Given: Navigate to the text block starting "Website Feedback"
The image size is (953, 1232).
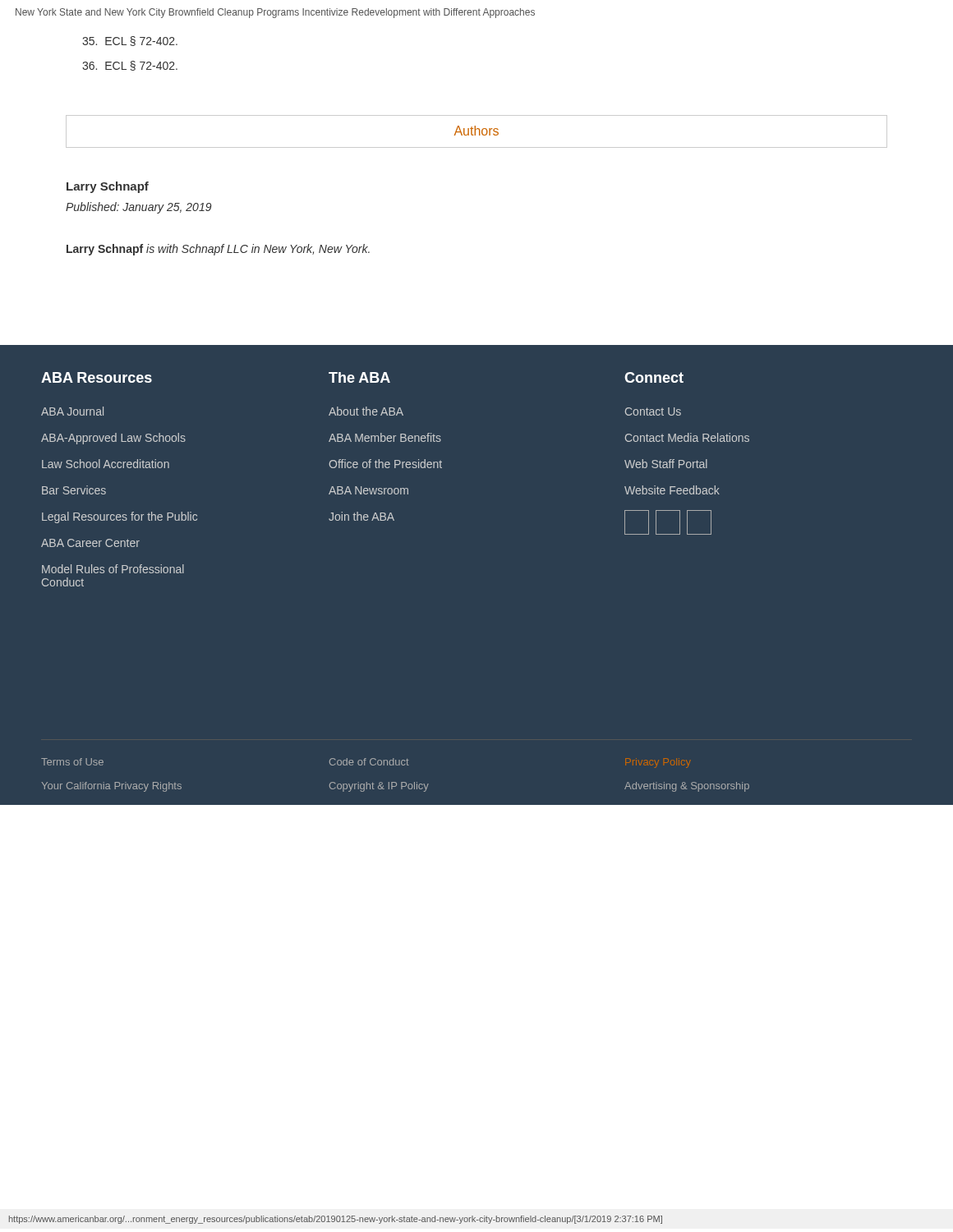Looking at the screenshot, I should pyautogui.click(x=672, y=490).
